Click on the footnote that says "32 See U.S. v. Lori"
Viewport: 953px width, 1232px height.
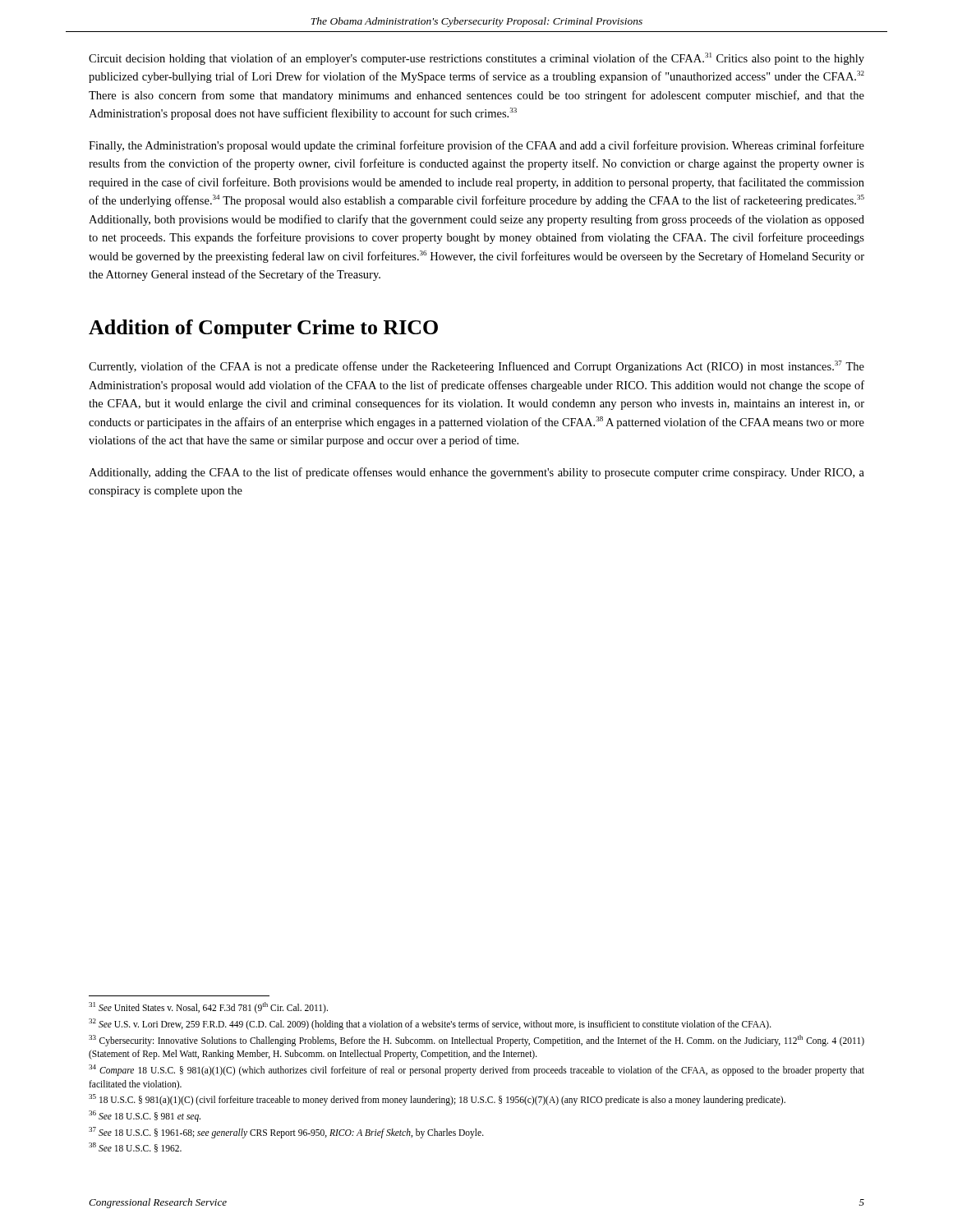pyautogui.click(x=430, y=1023)
